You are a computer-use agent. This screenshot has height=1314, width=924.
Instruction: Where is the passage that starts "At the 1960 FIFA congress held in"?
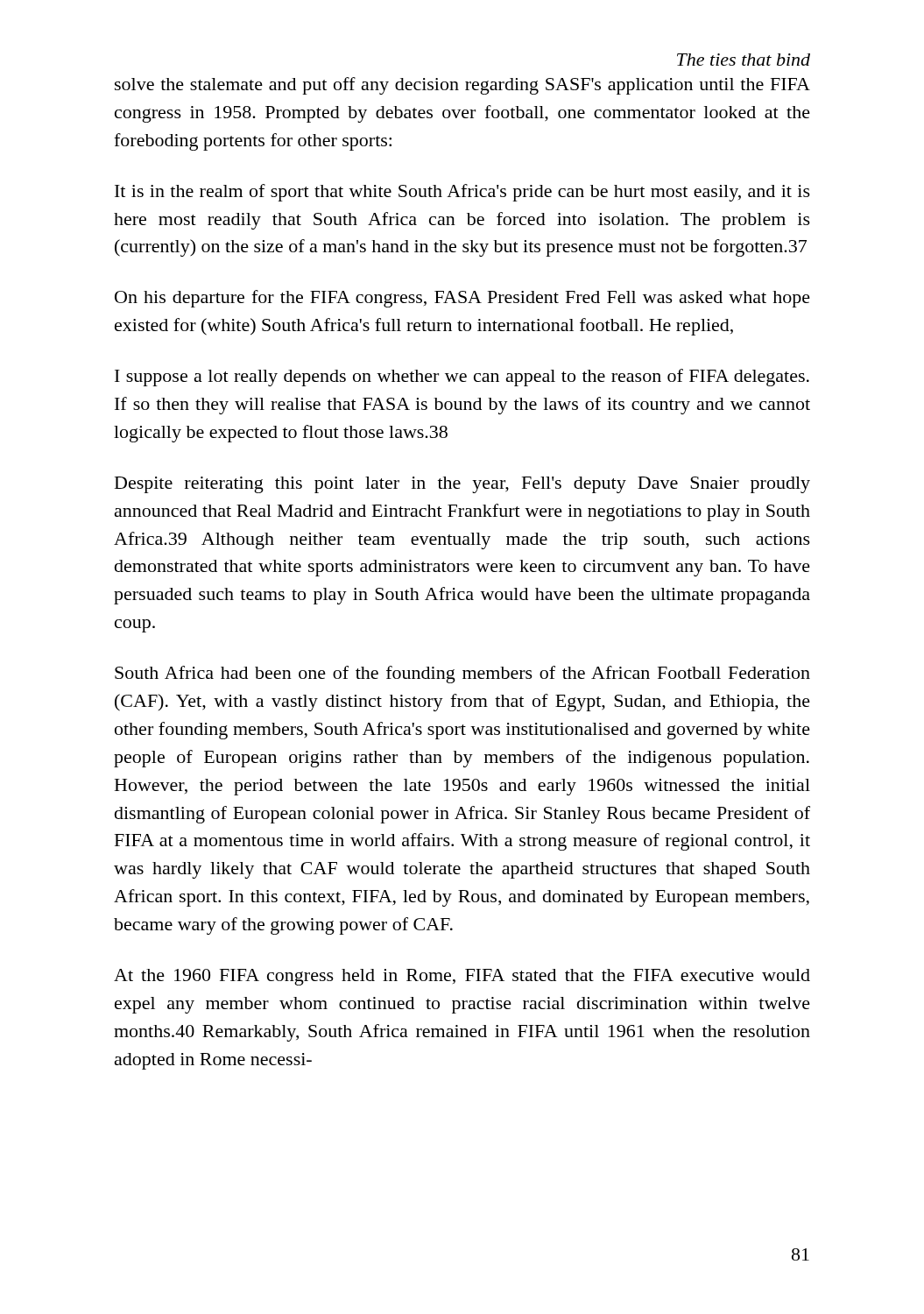point(462,1017)
